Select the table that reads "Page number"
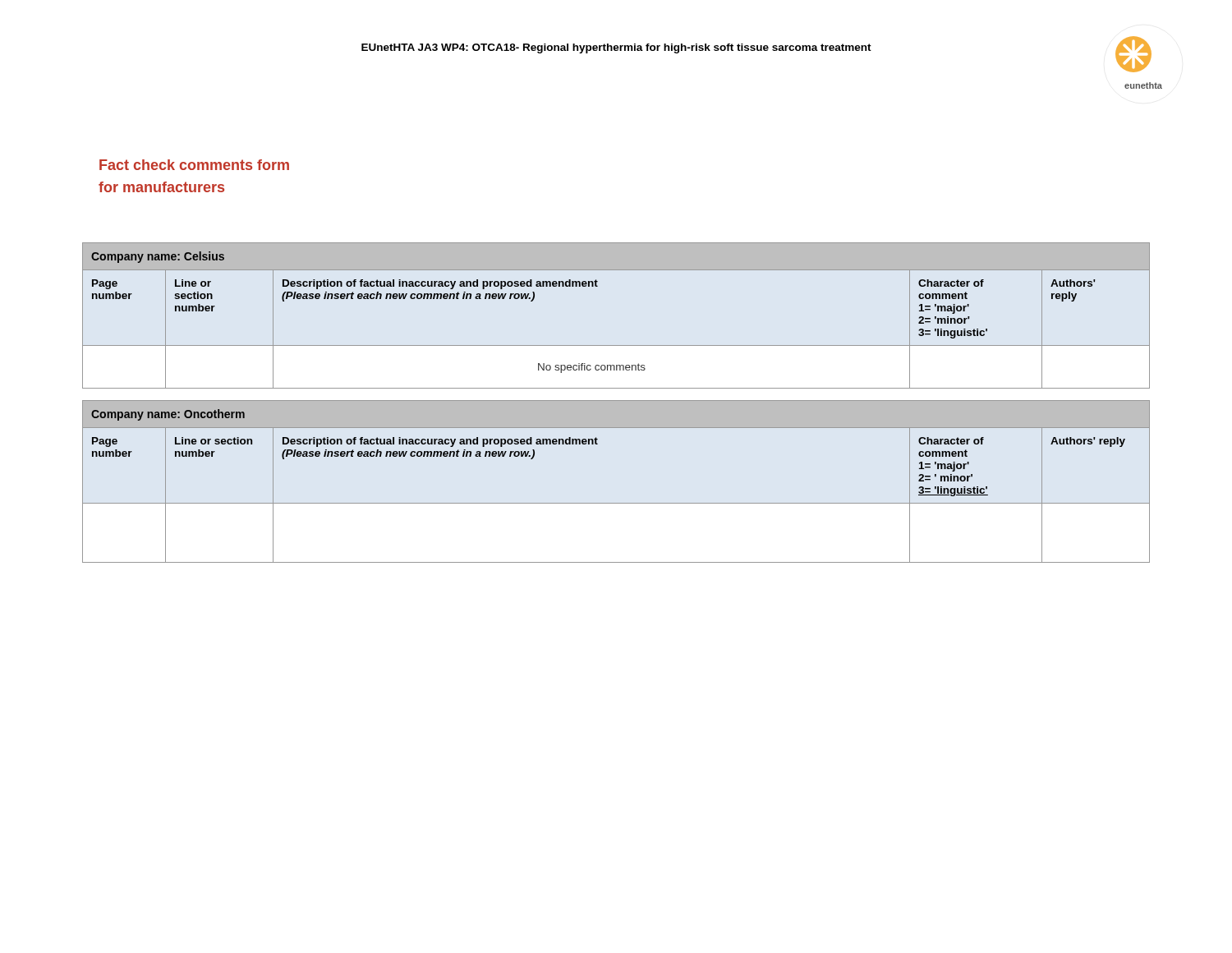Image resolution: width=1232 pixels, height=953 pixels. (616, 403)
